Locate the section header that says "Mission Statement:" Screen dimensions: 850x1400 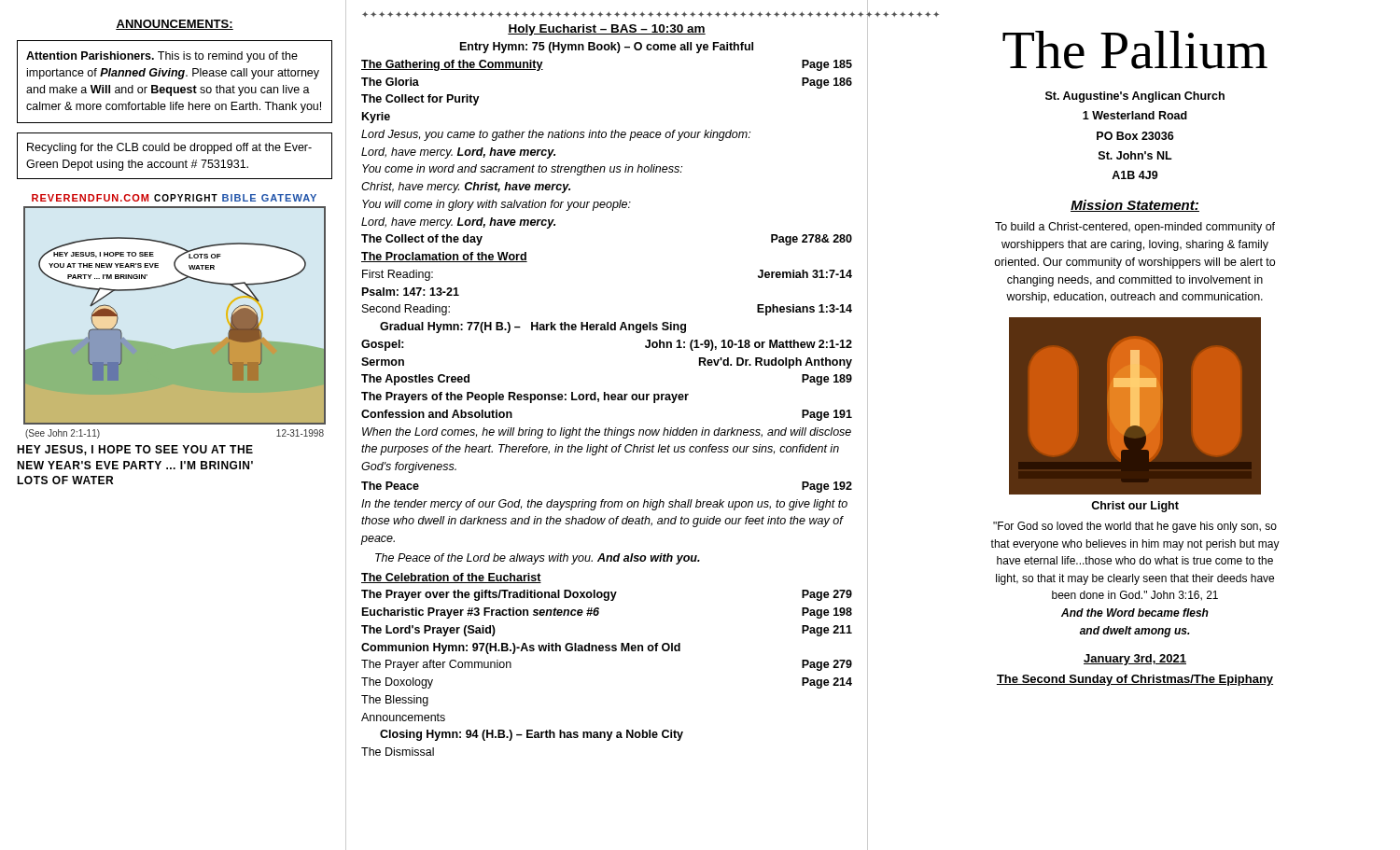[1135, 205]
